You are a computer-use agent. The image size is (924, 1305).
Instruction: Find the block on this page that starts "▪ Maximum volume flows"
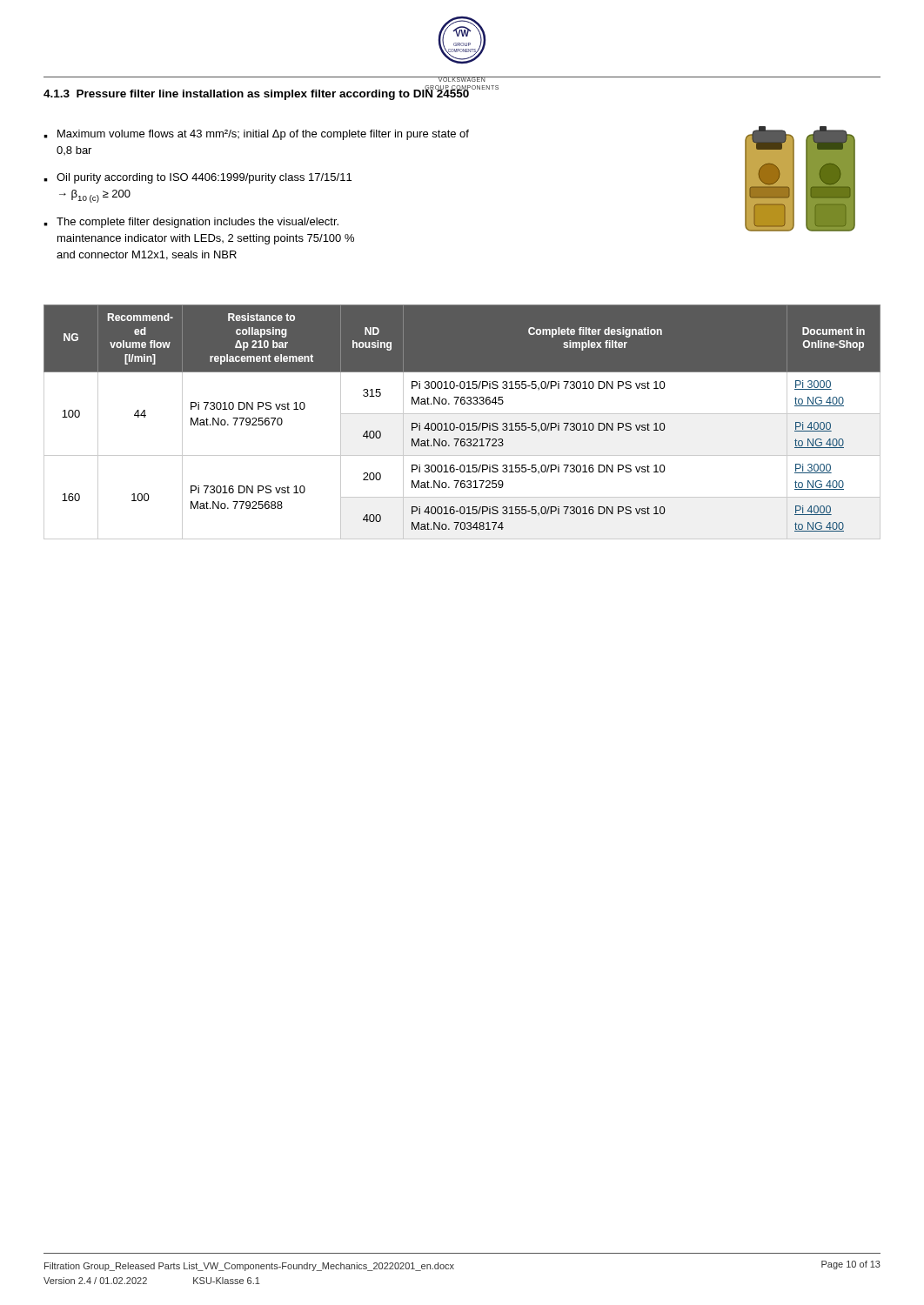click(261, 143)
